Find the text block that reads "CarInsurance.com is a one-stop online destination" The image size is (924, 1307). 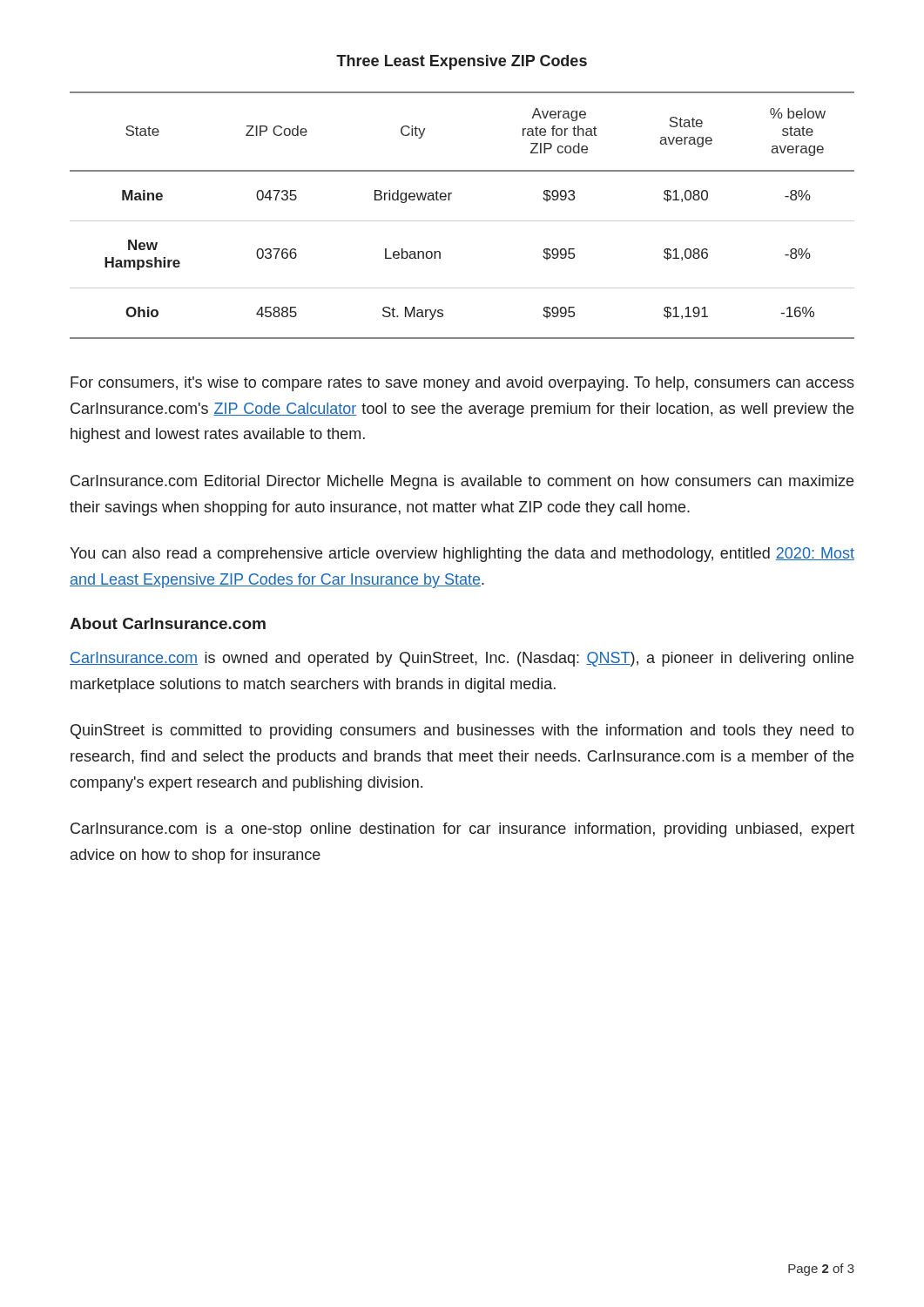point(462,842)
